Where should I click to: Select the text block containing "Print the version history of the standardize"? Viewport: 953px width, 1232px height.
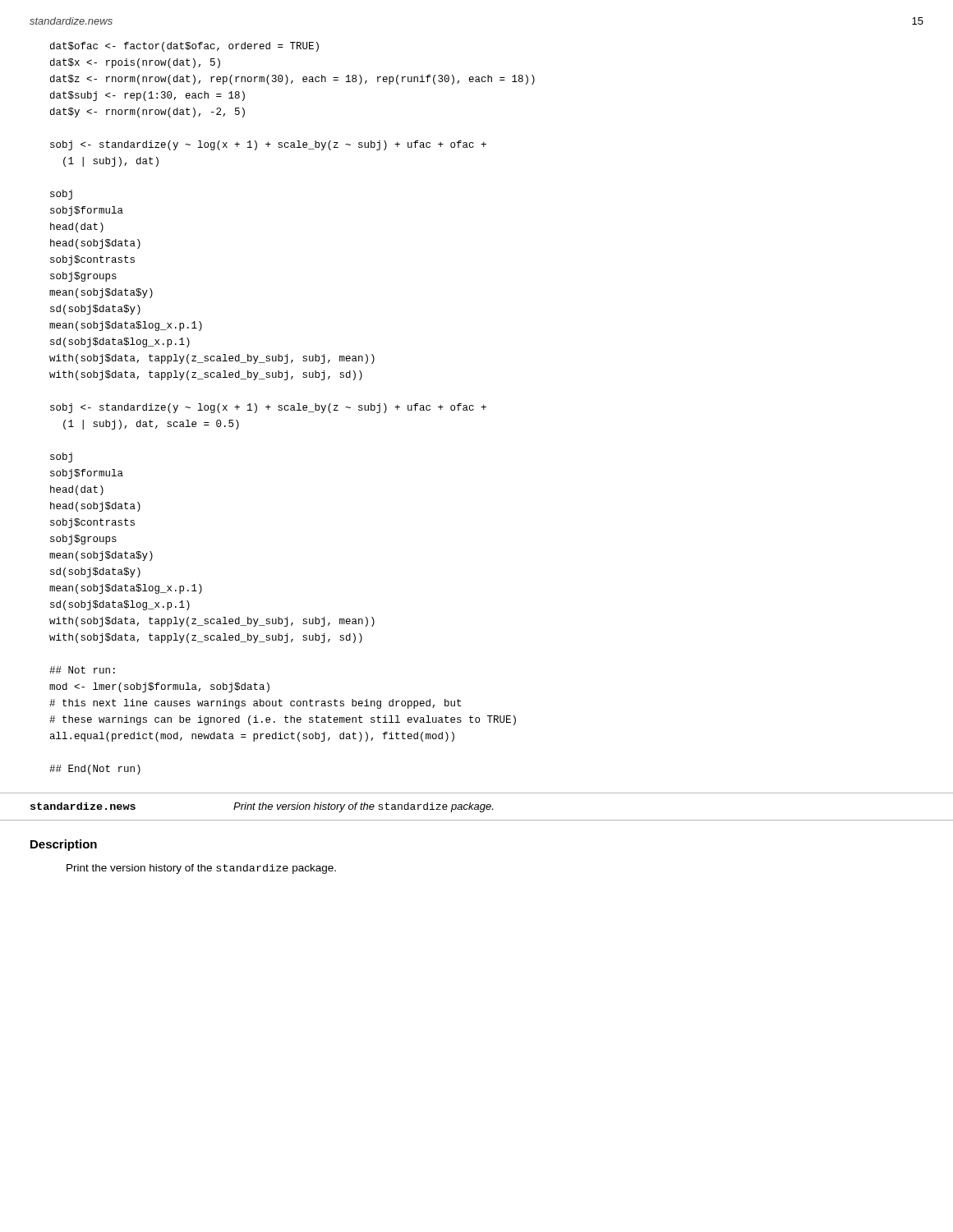(x=201, y=868)
